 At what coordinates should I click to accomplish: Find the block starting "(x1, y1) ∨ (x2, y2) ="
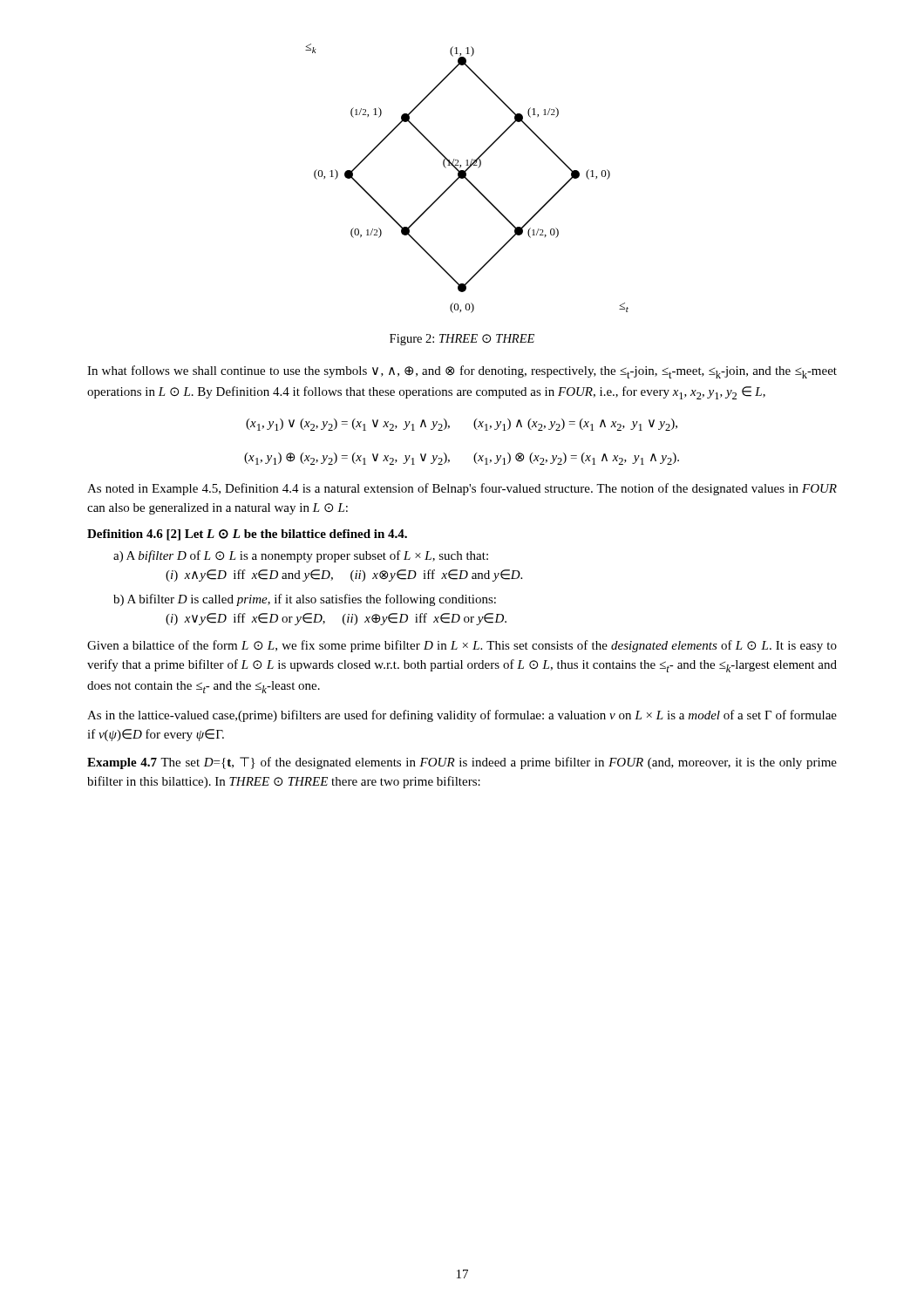(x=462, y=425)
